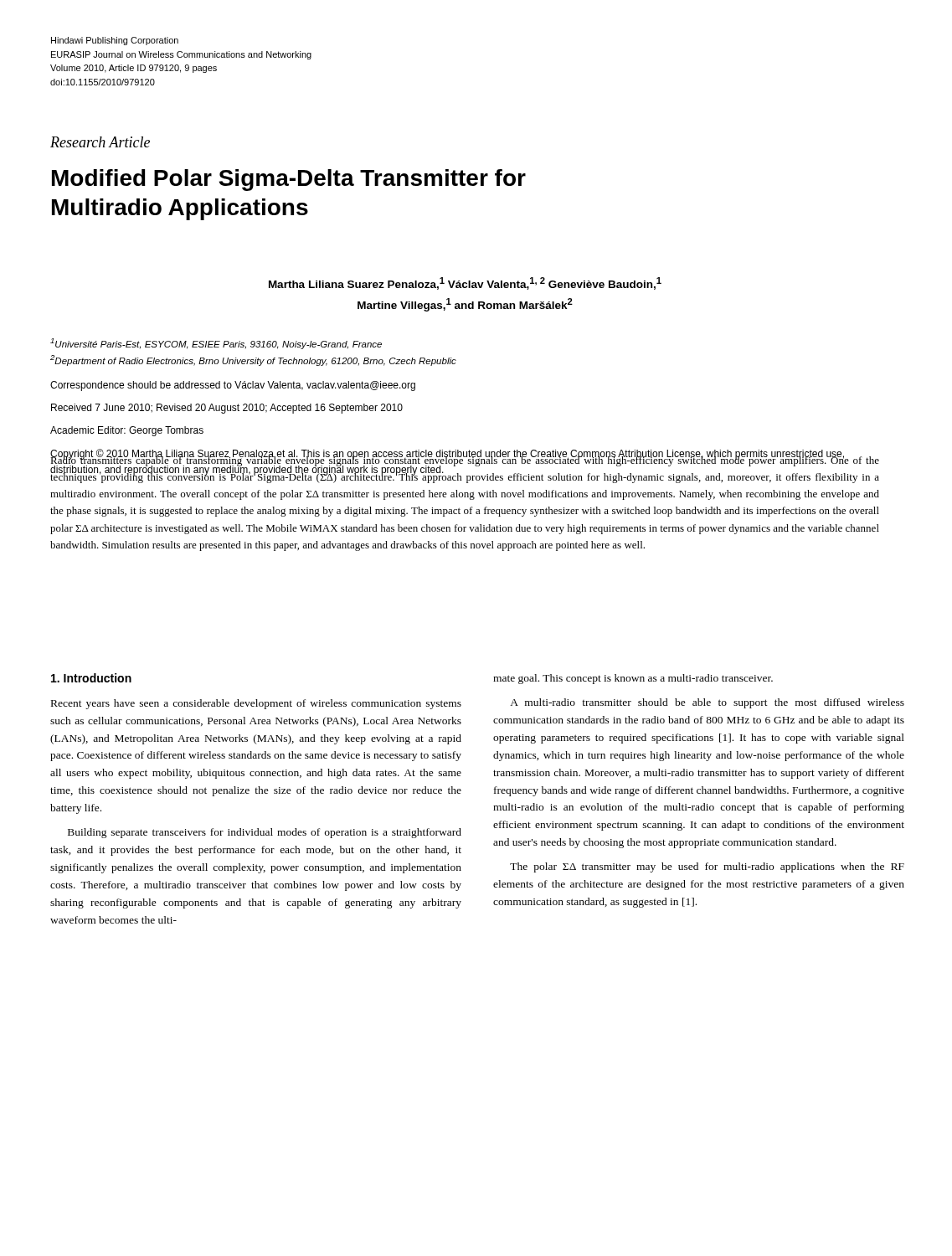
Task: Click where it says "Modified Polar Sigma-Delta Transmitter forMultiradio Applications"
Action: (x=288, y=193)
